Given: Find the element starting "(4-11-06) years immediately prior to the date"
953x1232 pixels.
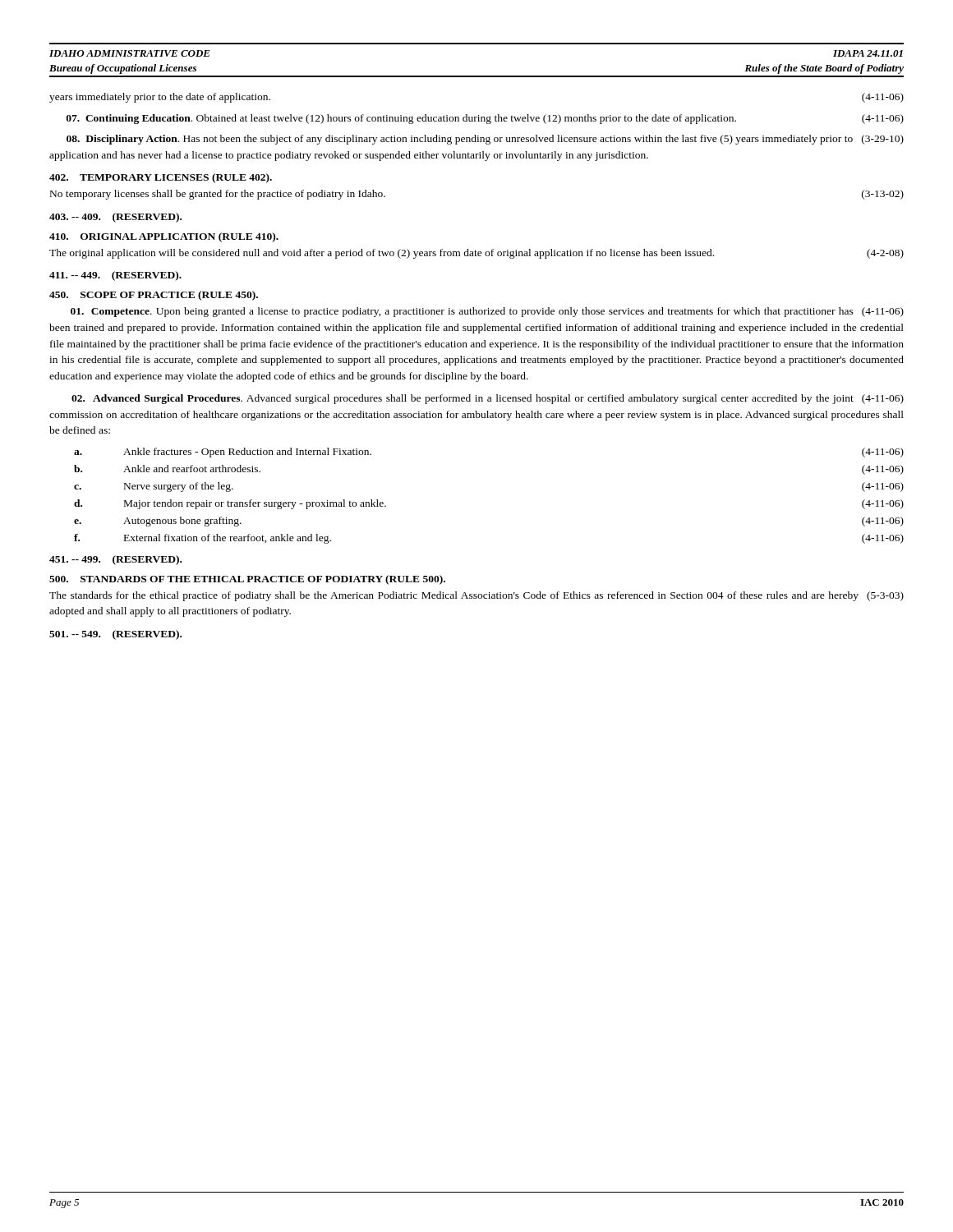Looking at the screenshot, I should (161, 97).
